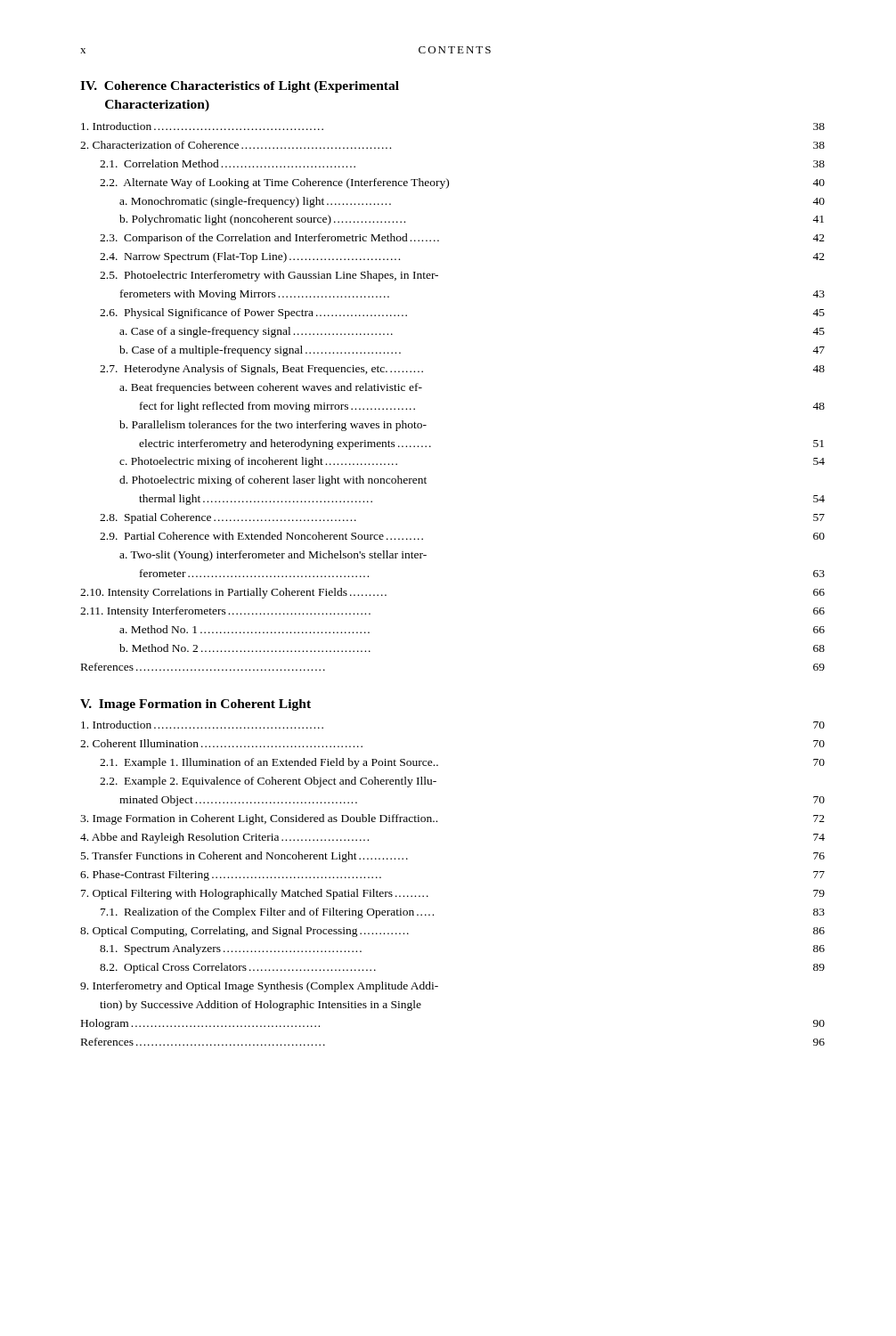This screenshot has width=896, height=1336.
Task: Locate the list item with the text "4. Abbe and Rayleigh Resolution"
Action: pyautogui.click(x=179, y=838)
